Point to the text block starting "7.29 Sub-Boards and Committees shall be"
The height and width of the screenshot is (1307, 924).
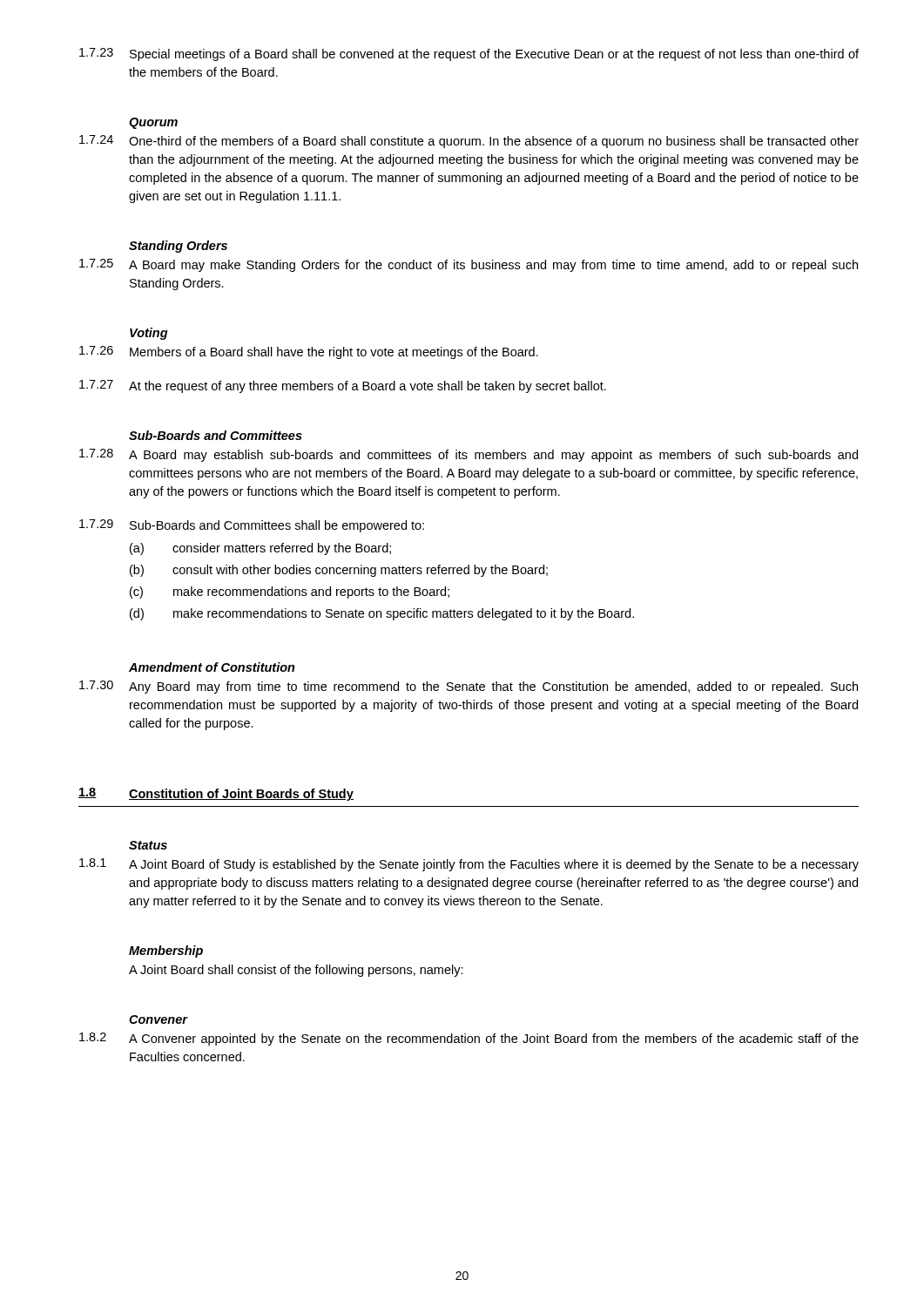point(469,572)
